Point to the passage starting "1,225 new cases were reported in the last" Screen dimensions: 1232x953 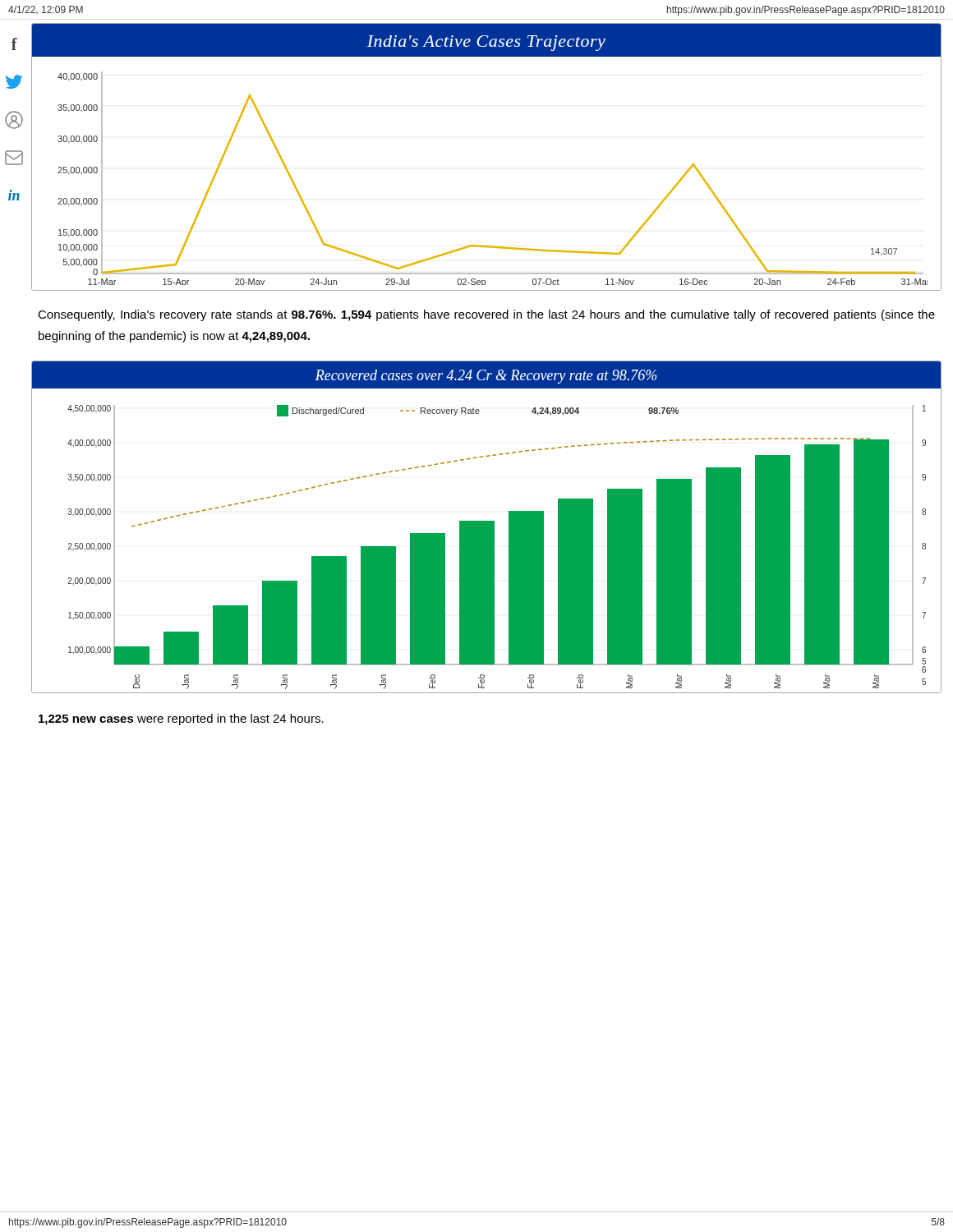[x=181, y=718]
